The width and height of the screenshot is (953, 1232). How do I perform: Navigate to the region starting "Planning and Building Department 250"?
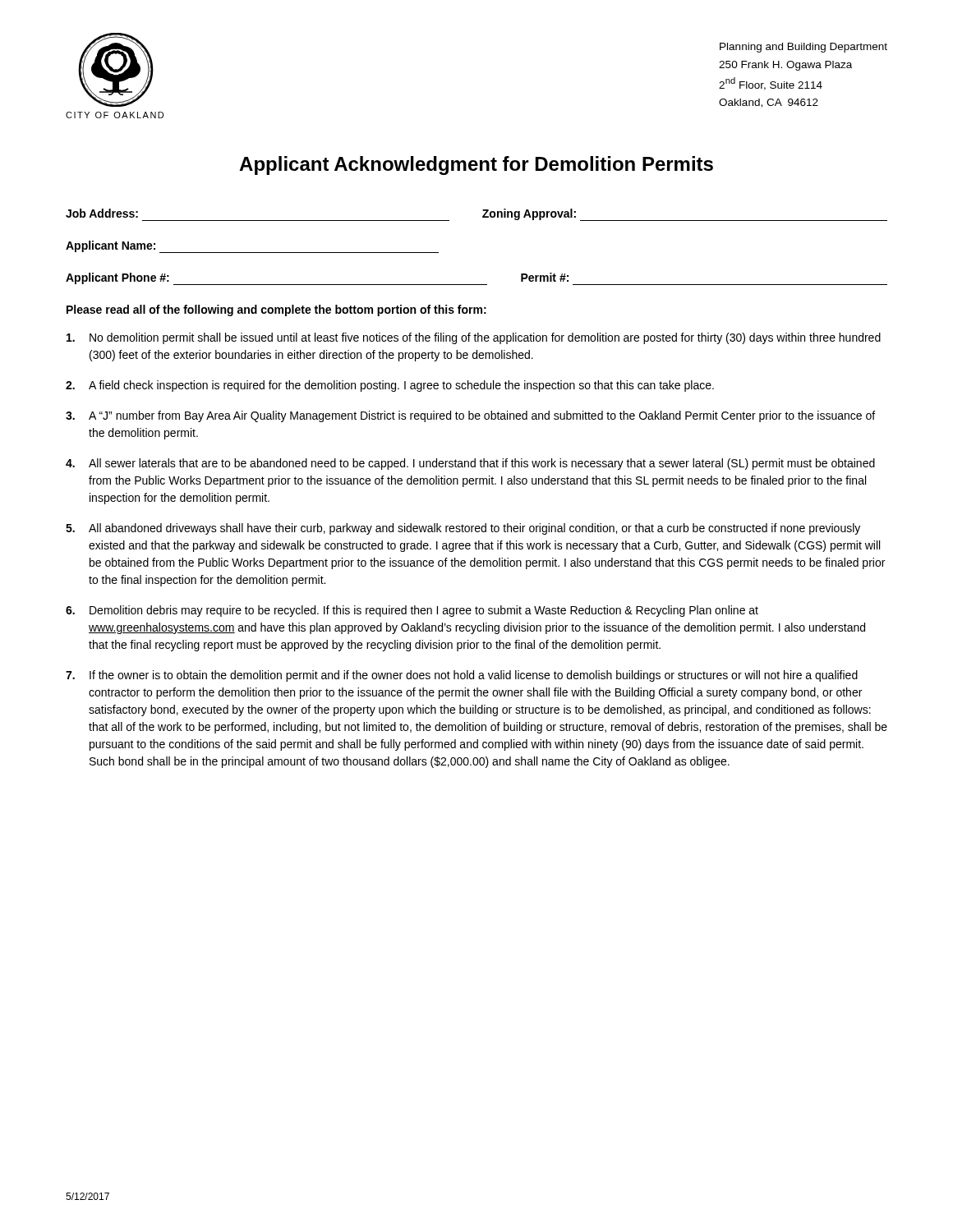[803, 74]
